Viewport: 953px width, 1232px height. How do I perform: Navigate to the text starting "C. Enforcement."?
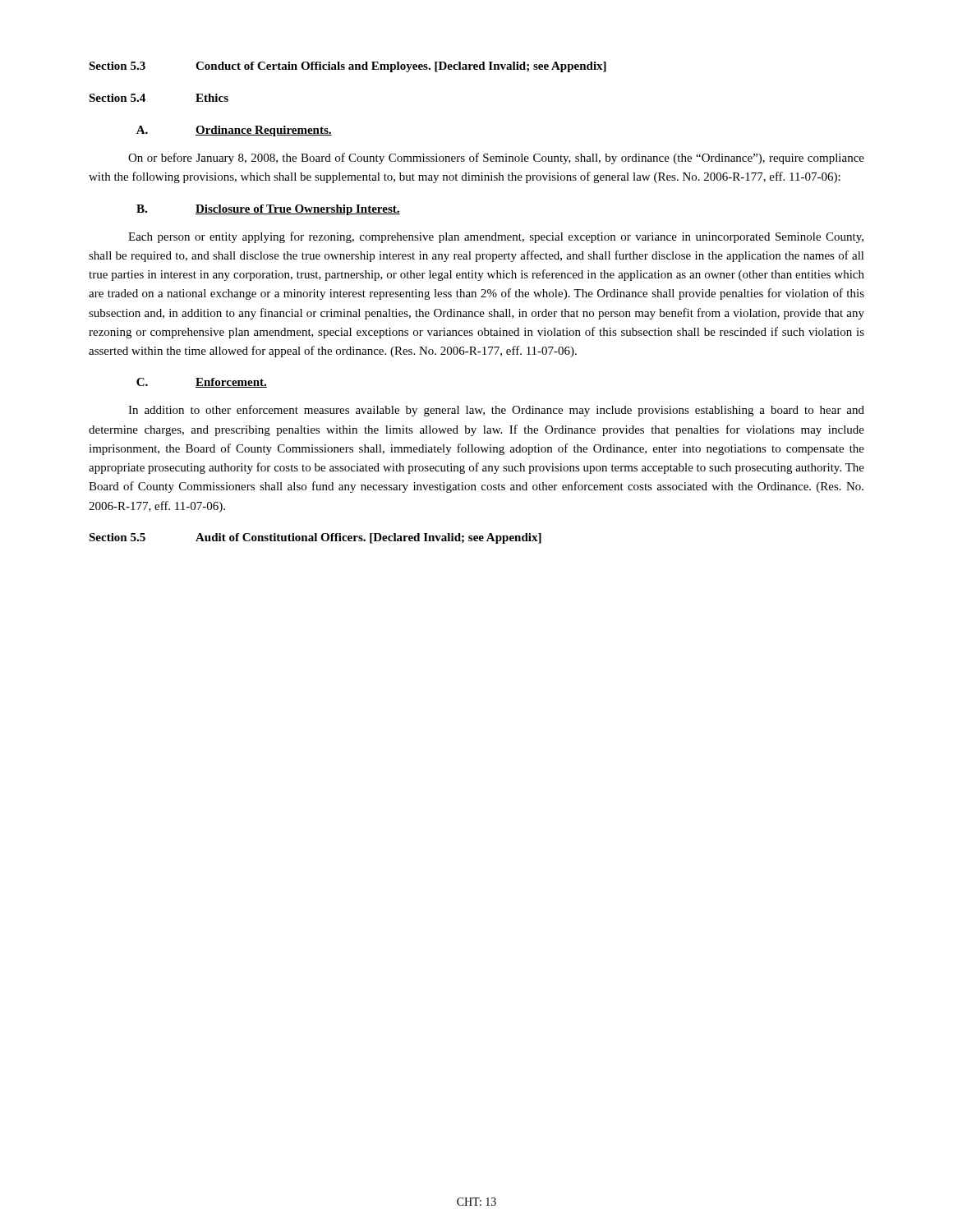coord(202,383)
